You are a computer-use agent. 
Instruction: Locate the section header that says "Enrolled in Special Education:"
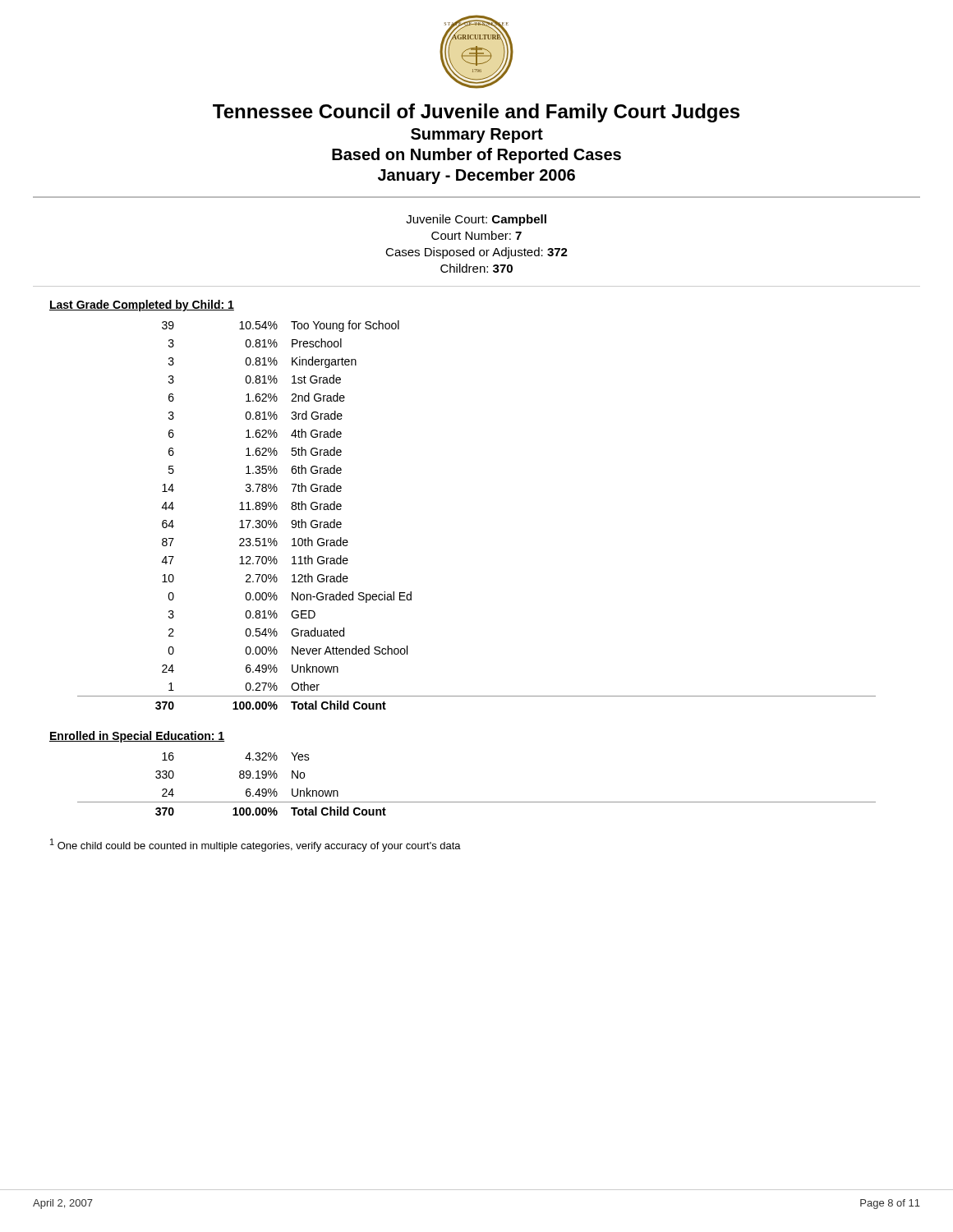pyautogui.click(x=137, y=736)
